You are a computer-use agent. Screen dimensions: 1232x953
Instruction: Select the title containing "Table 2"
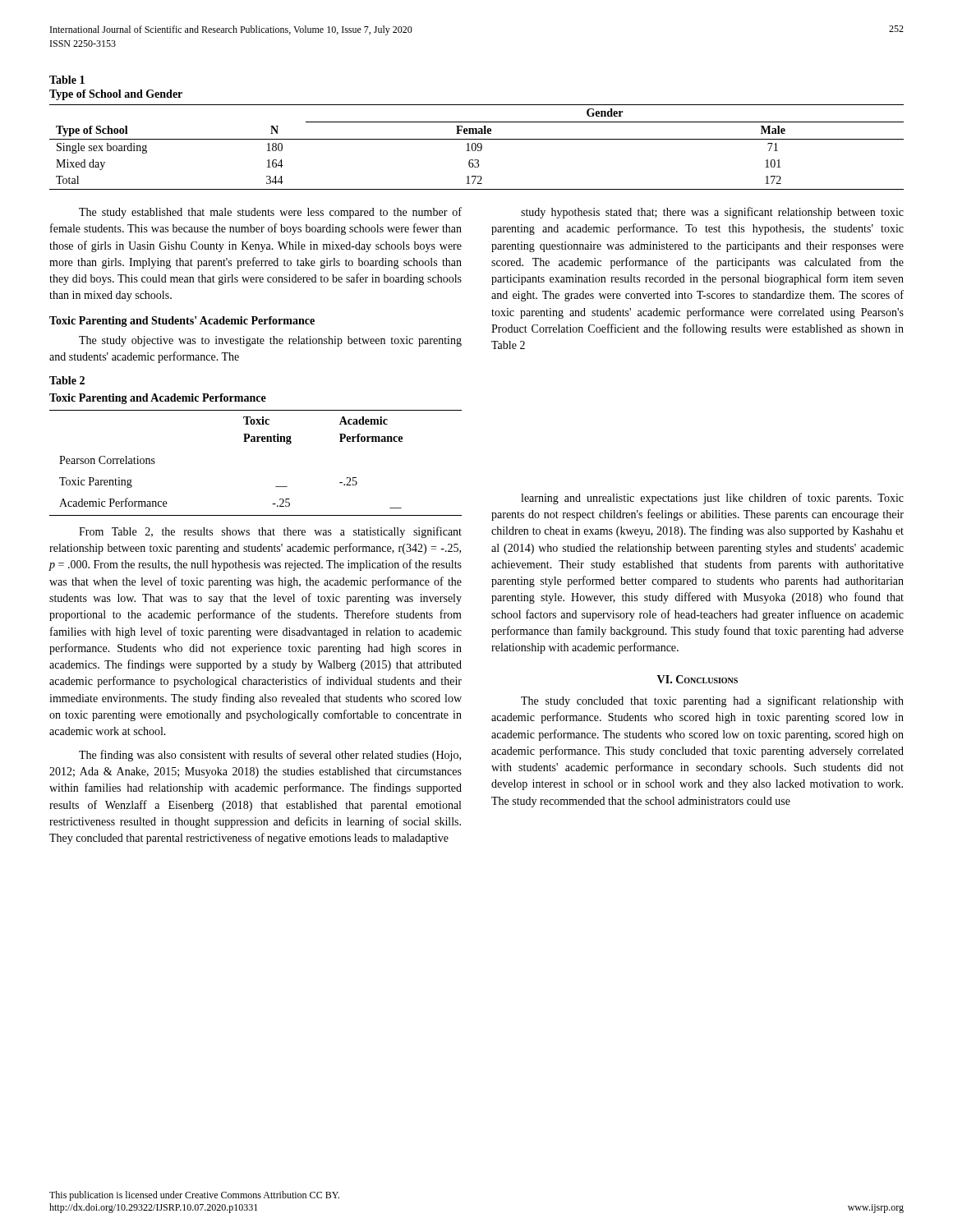67,380
